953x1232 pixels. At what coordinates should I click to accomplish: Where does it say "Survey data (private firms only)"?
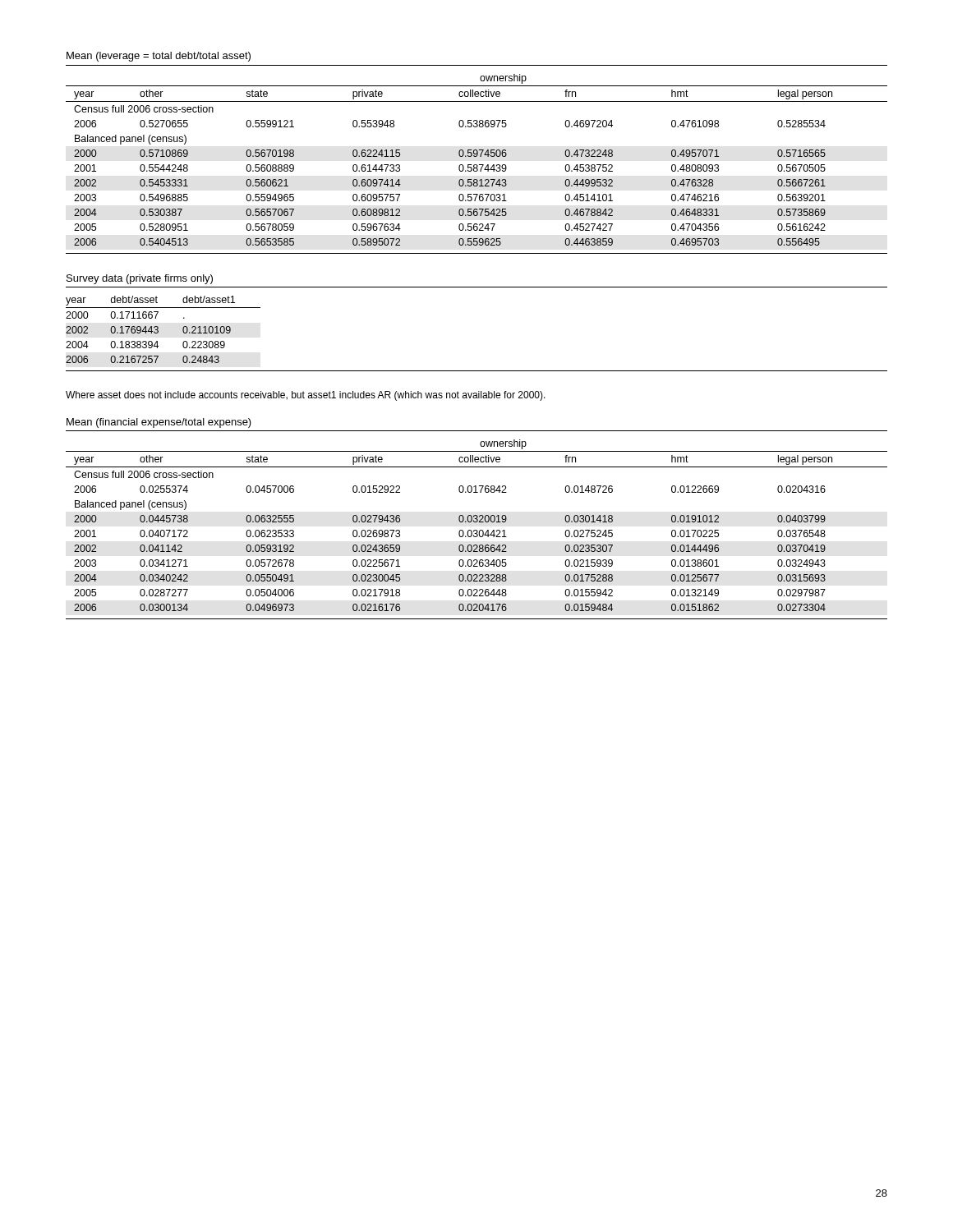[140, 278]
